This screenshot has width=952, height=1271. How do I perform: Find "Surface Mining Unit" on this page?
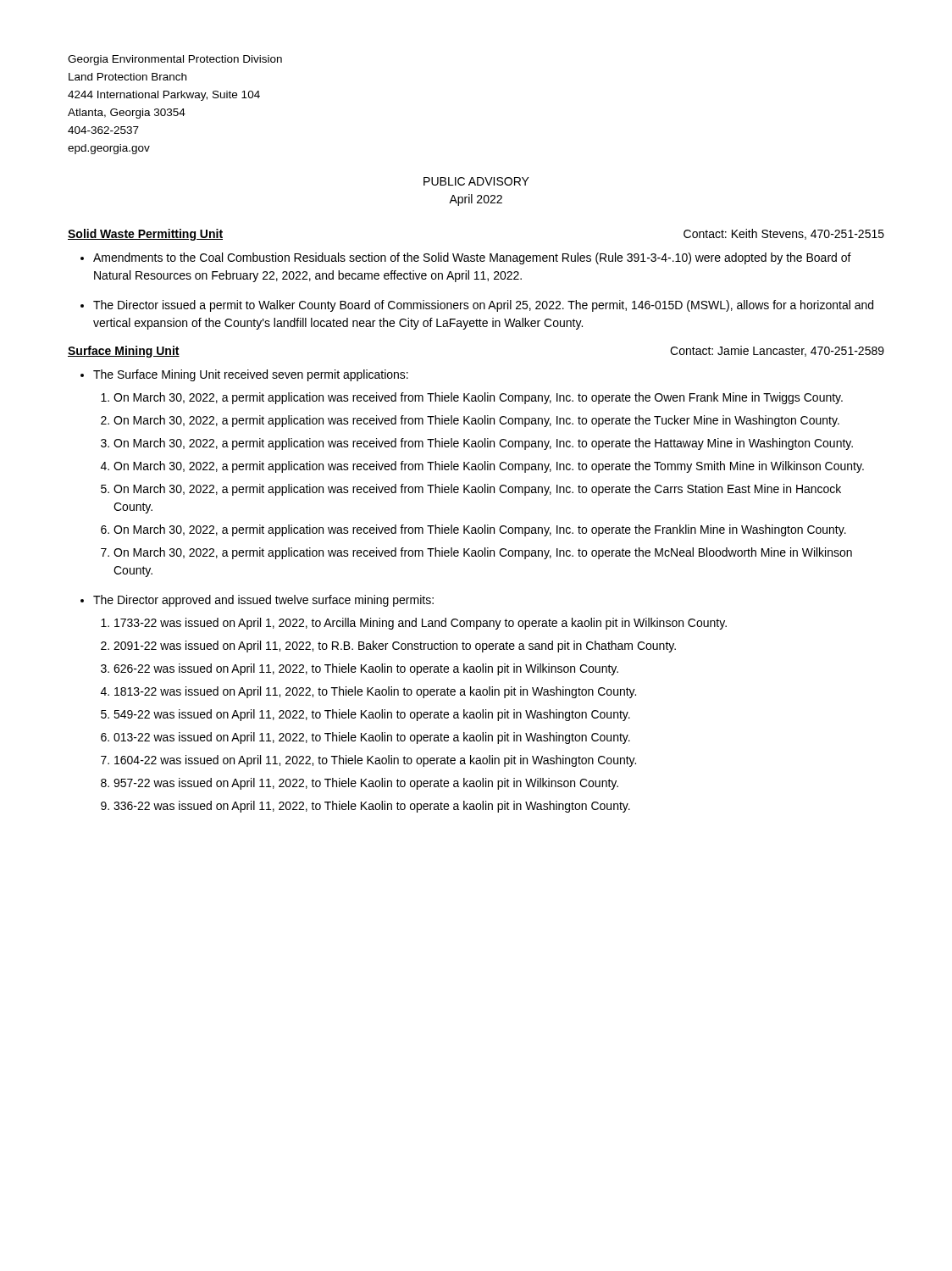(x=123, y=350)
